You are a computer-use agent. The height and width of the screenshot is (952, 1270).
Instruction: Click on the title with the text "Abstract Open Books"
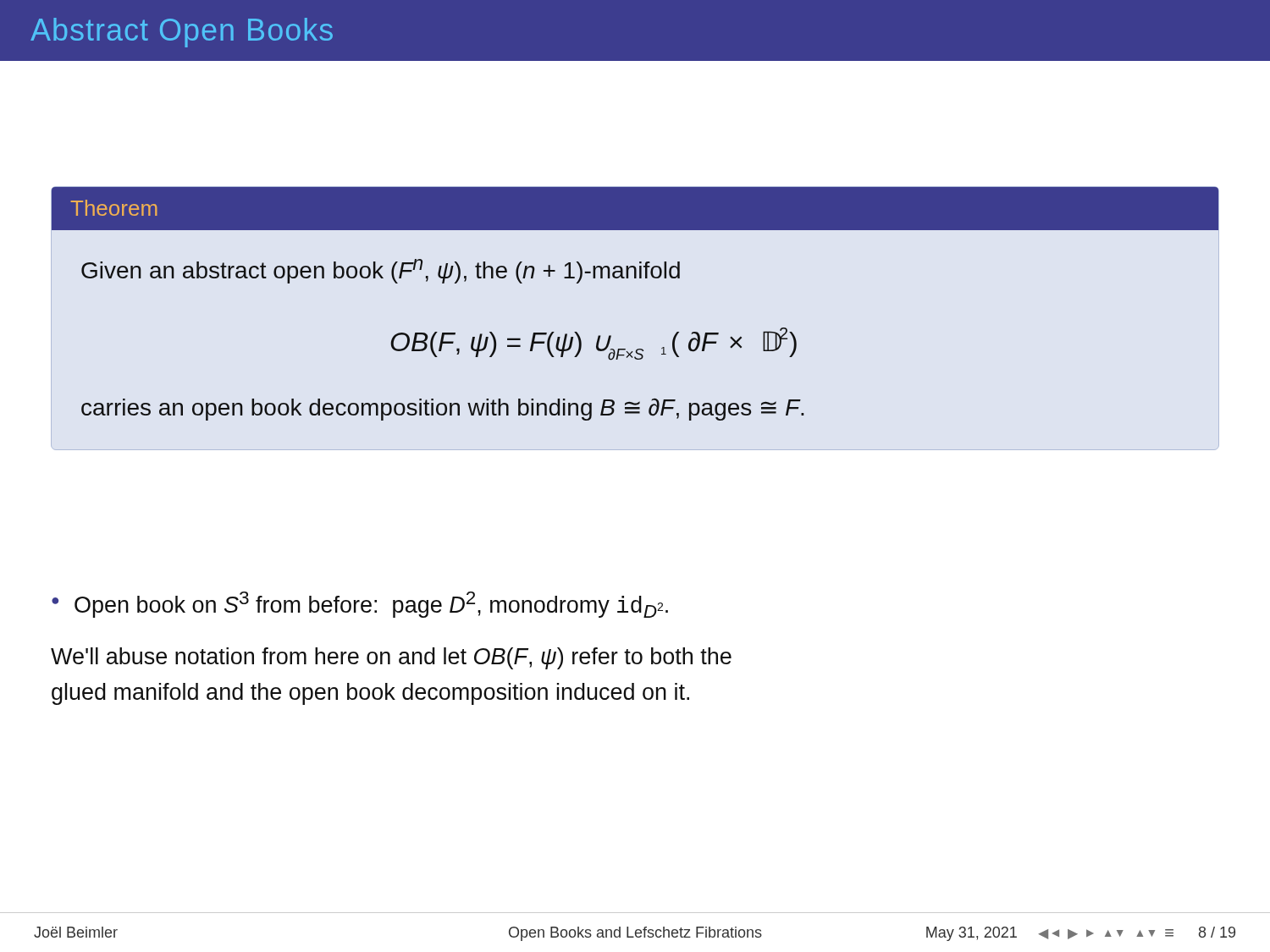(x=182, y=30)
